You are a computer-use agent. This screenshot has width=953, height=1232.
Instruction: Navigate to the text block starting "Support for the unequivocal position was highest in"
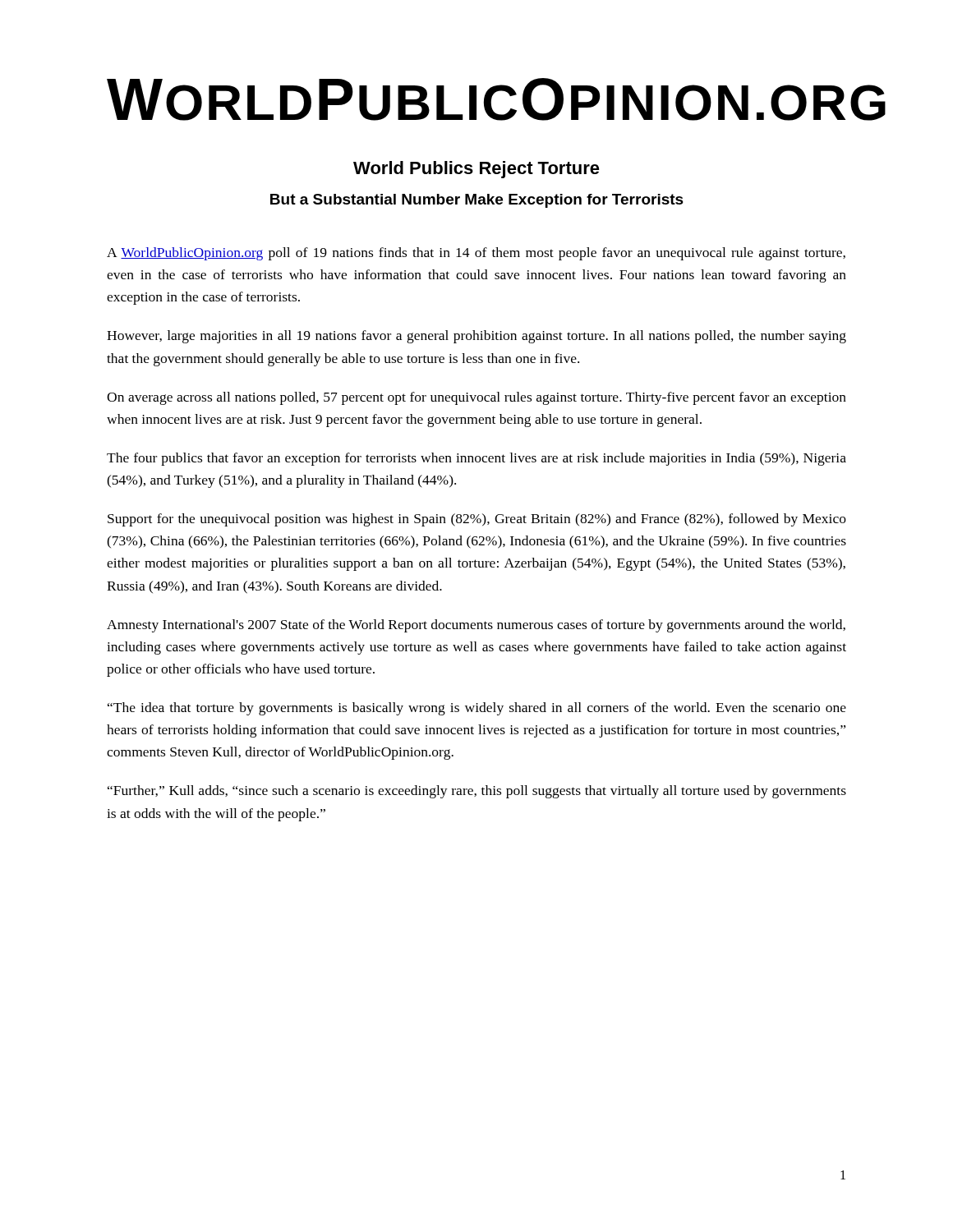coord(476,552)
